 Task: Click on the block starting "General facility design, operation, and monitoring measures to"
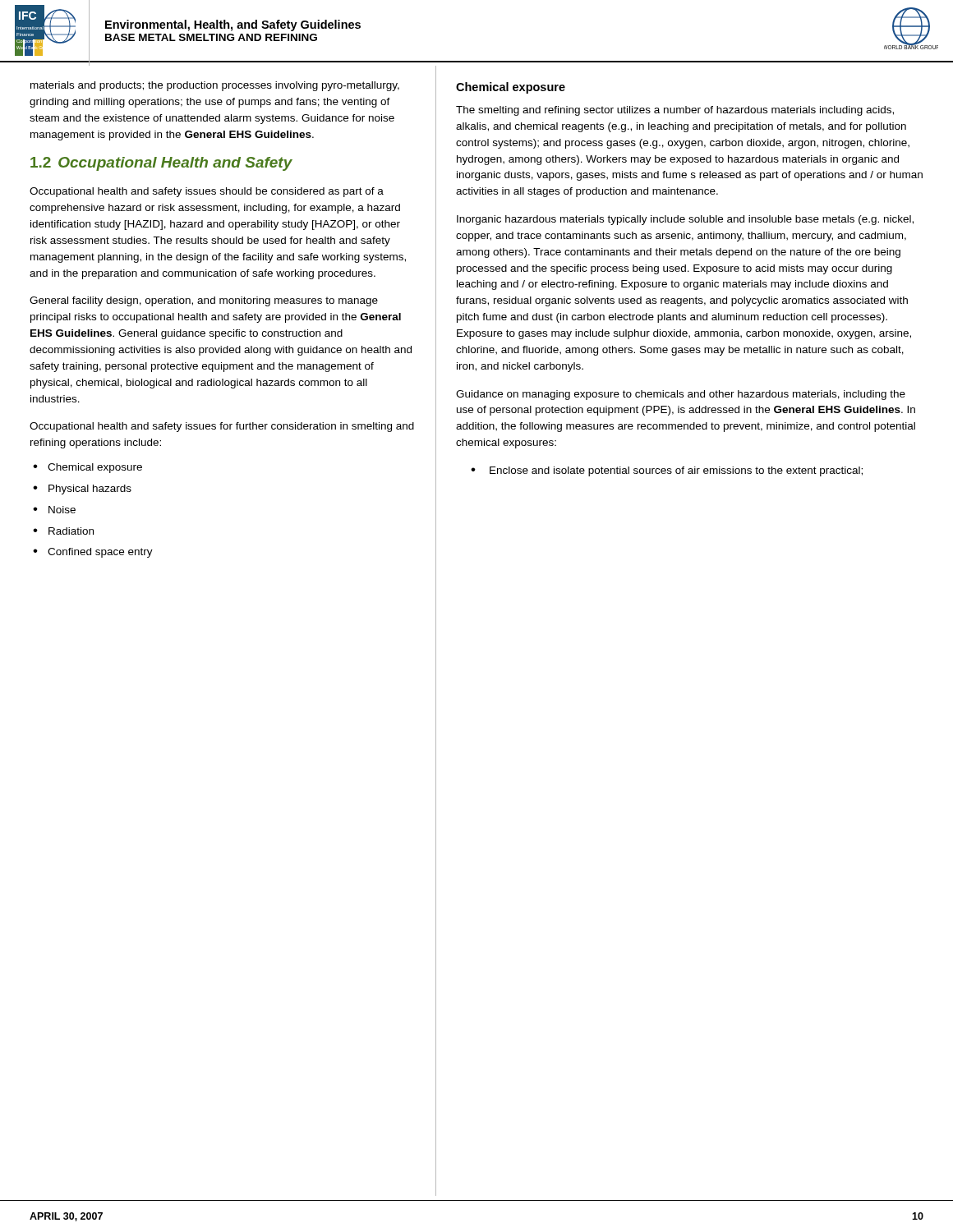[x=221, y=349]
